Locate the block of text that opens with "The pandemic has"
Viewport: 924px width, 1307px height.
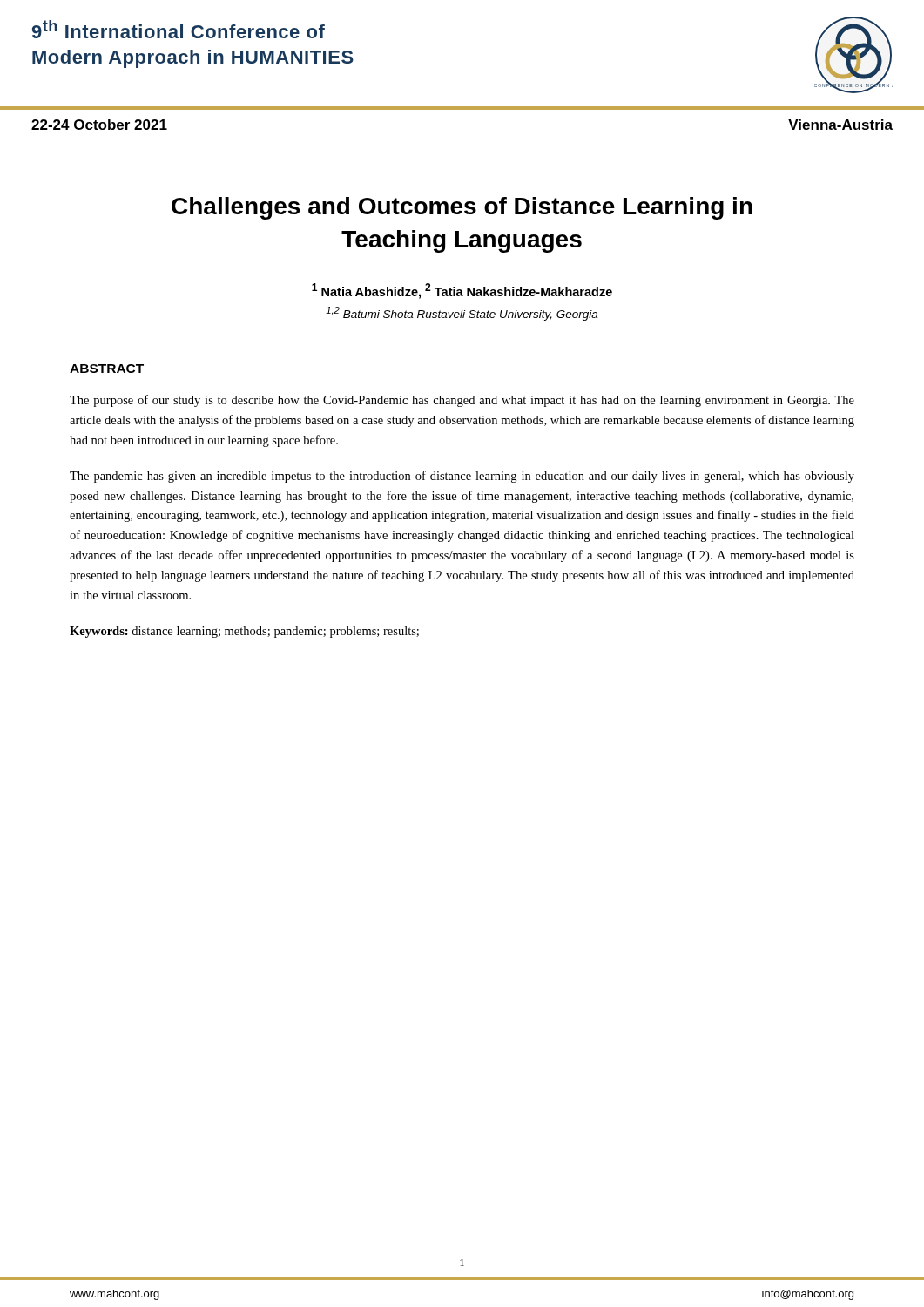462,535
